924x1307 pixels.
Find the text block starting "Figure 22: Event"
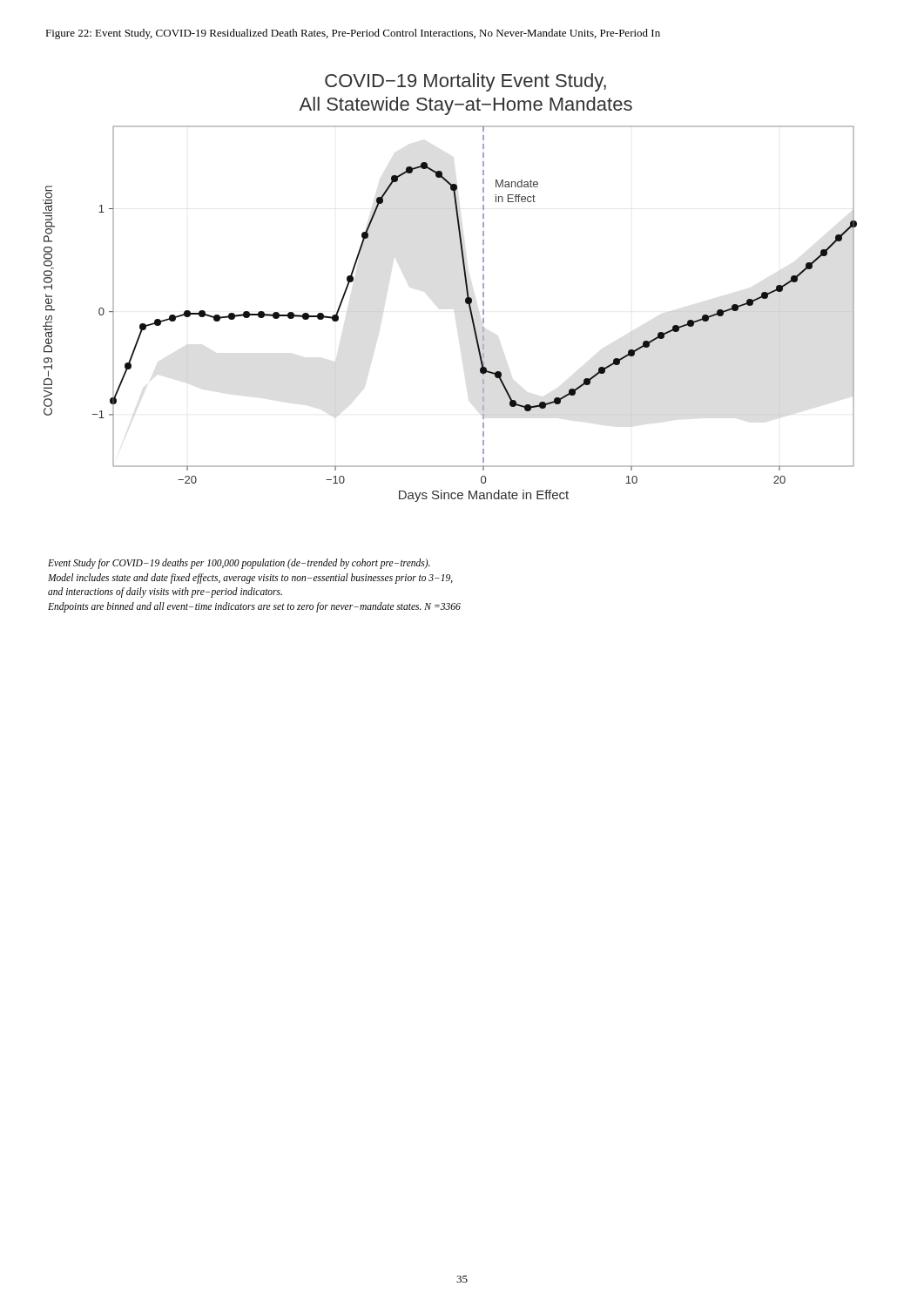tap(353, 33)
